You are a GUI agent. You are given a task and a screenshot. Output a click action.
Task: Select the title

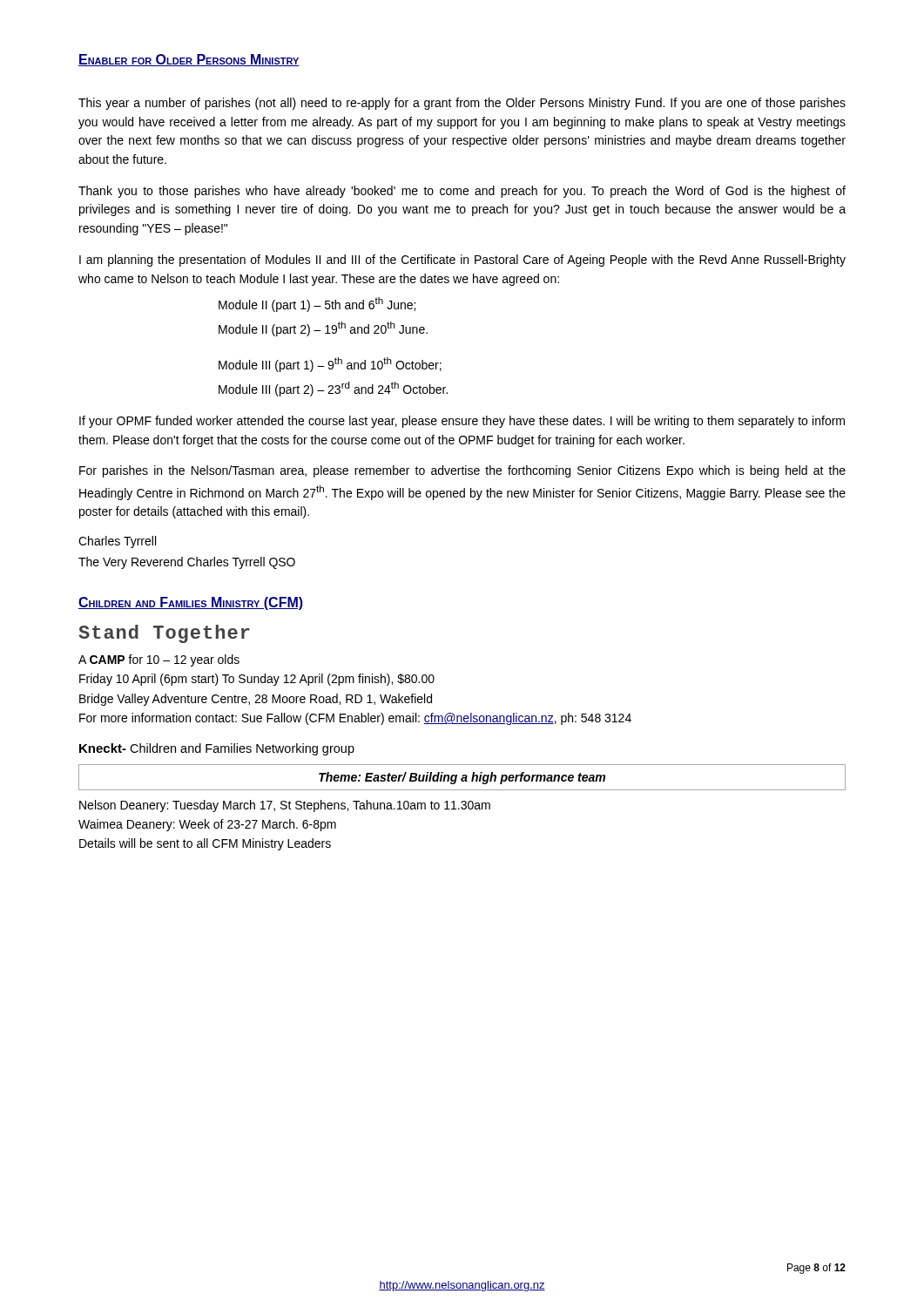pyautogui.click(x=165, y=634)
